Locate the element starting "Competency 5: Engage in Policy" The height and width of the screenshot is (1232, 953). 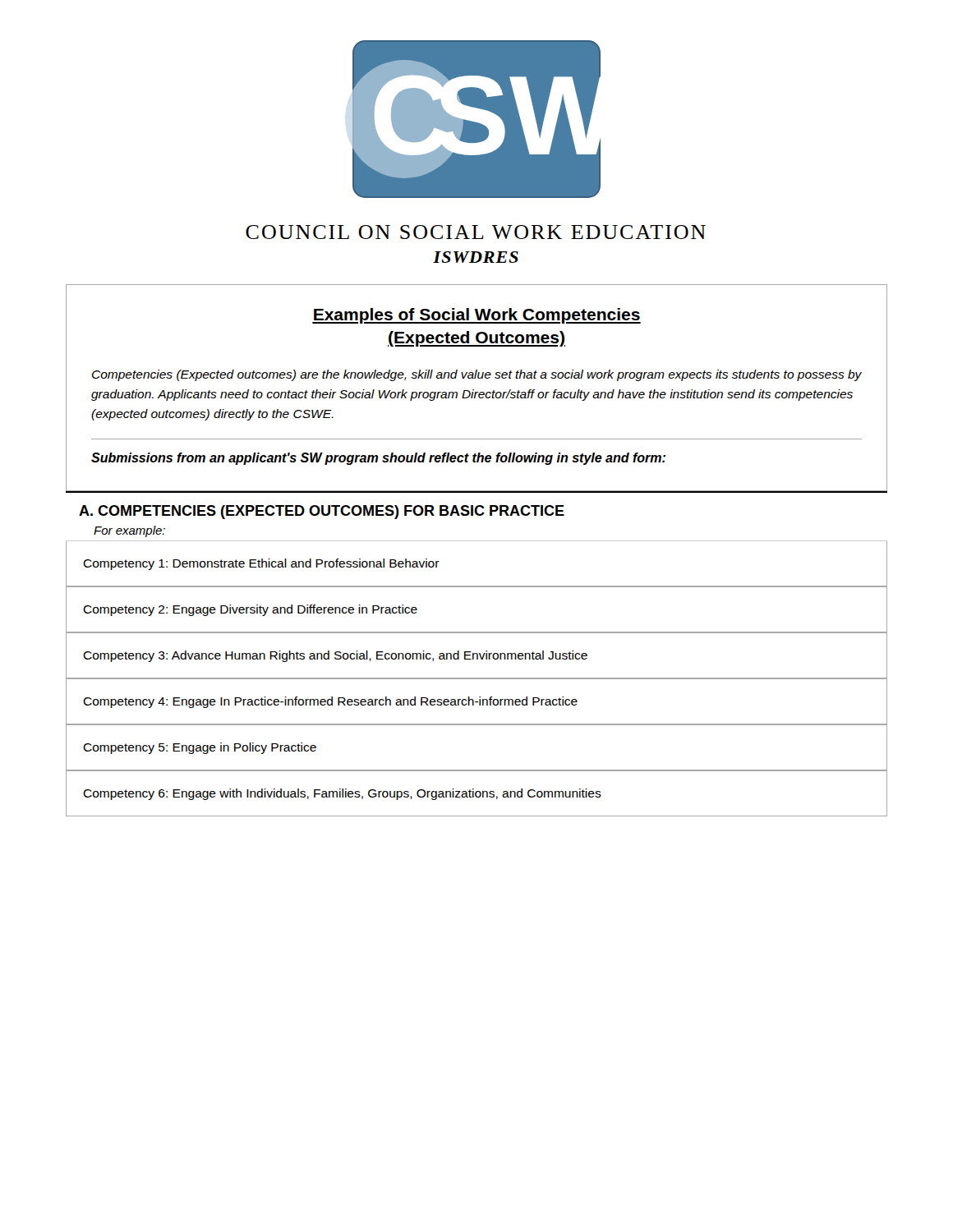point(200,747)
